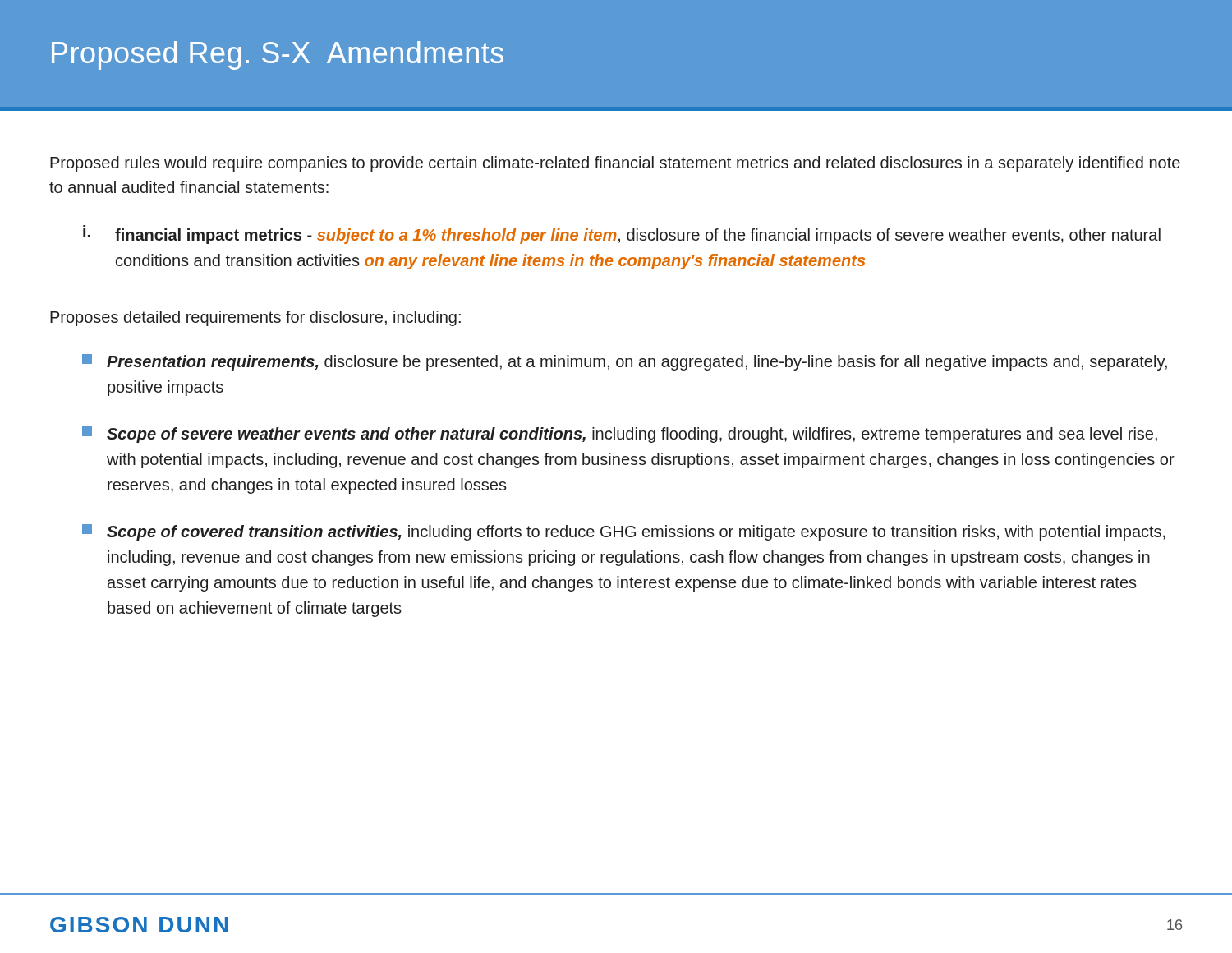The height and width of the screenshot is (953, 1232).
Task: Find the text starting "Proposed Reg. S-X Amendments"
Action: (277, 53)
